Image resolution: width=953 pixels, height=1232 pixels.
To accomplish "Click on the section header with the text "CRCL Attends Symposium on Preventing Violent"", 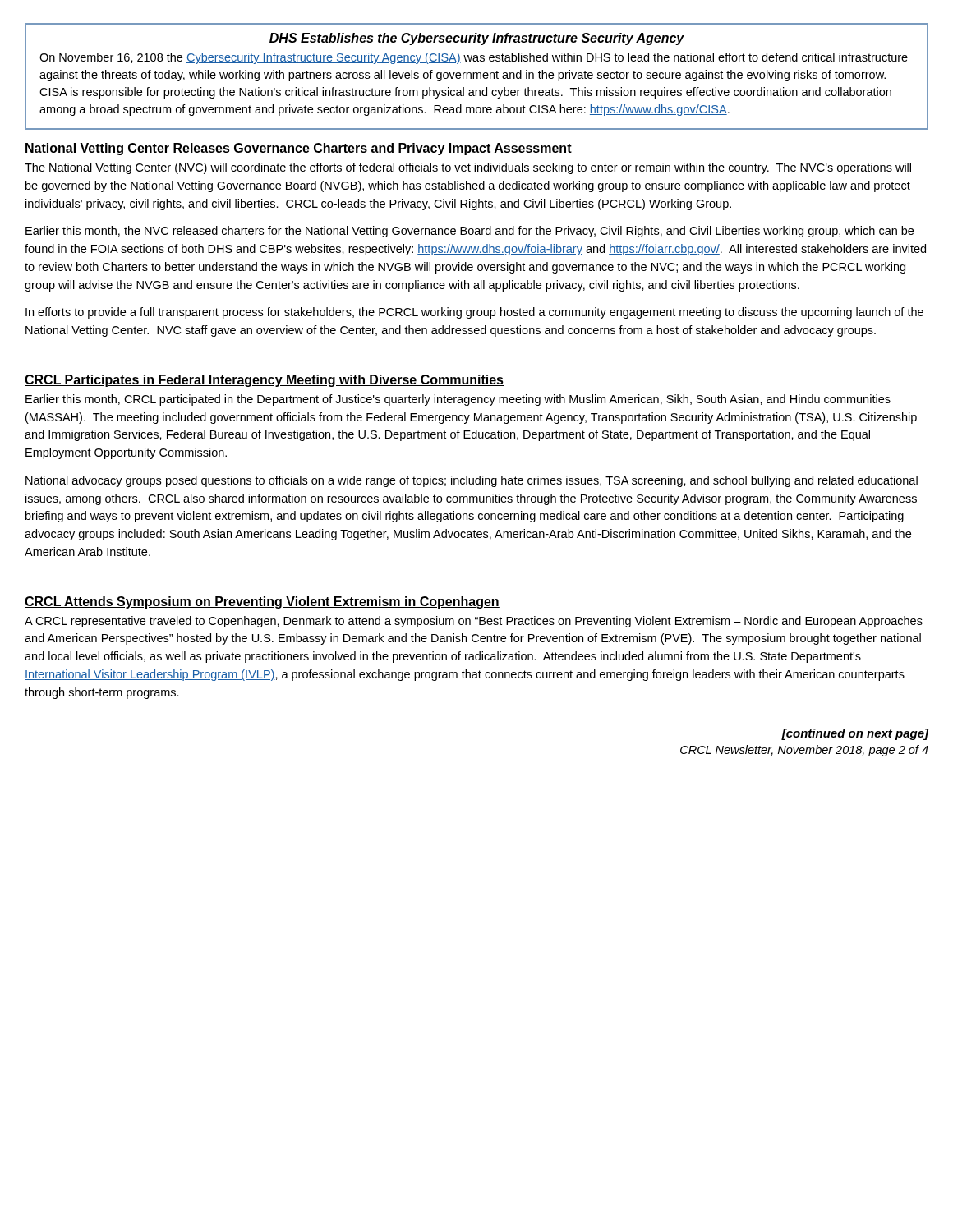I will [x=262, y=601].
